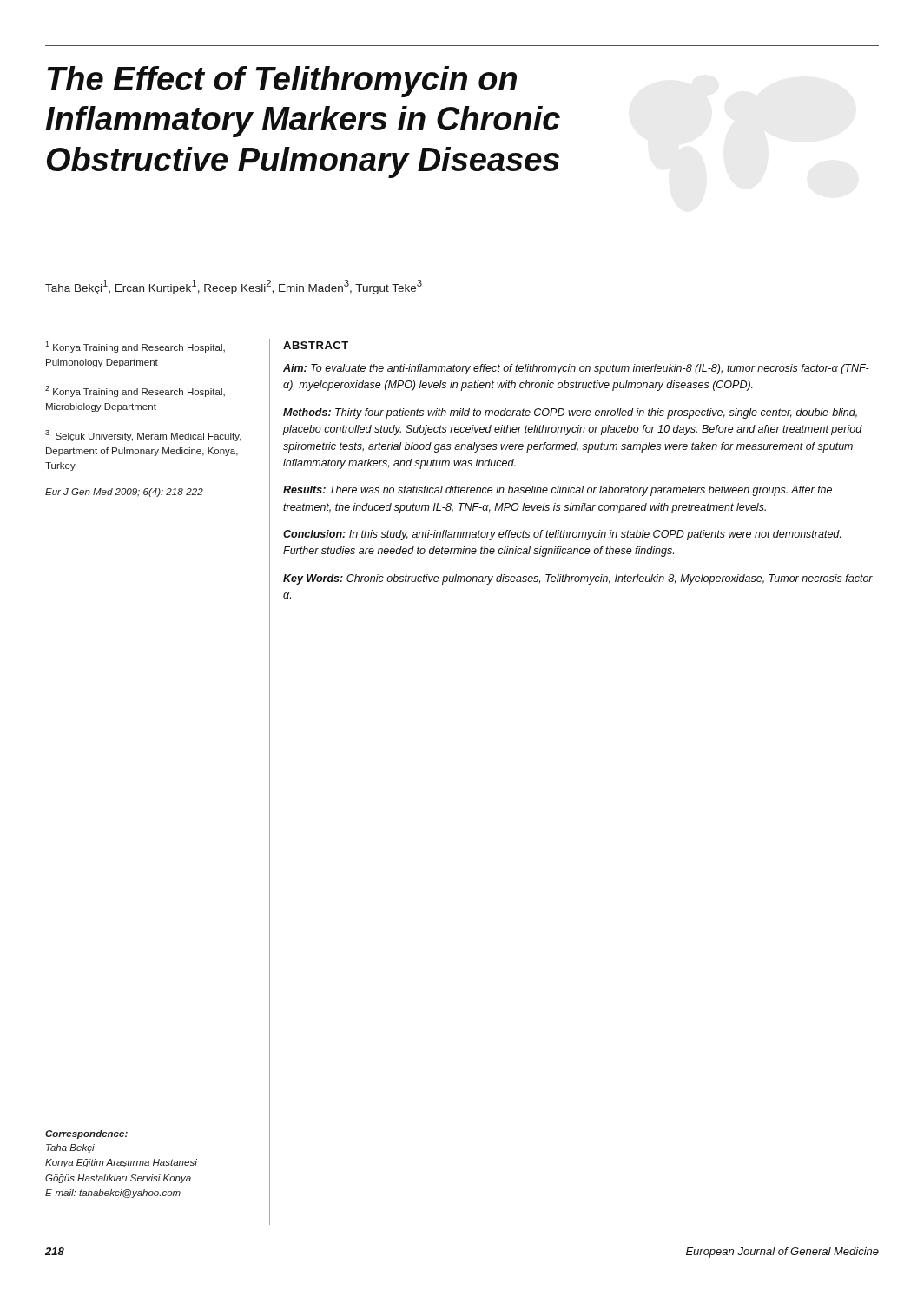Viewport: 924px width, 1303px height.
Task: Locate the block of text that opens with "Key Words: Chronic obstructive pulmonary diseases, Telithromycin, Interleukin-8,"
Action: (x=579, y=587)
